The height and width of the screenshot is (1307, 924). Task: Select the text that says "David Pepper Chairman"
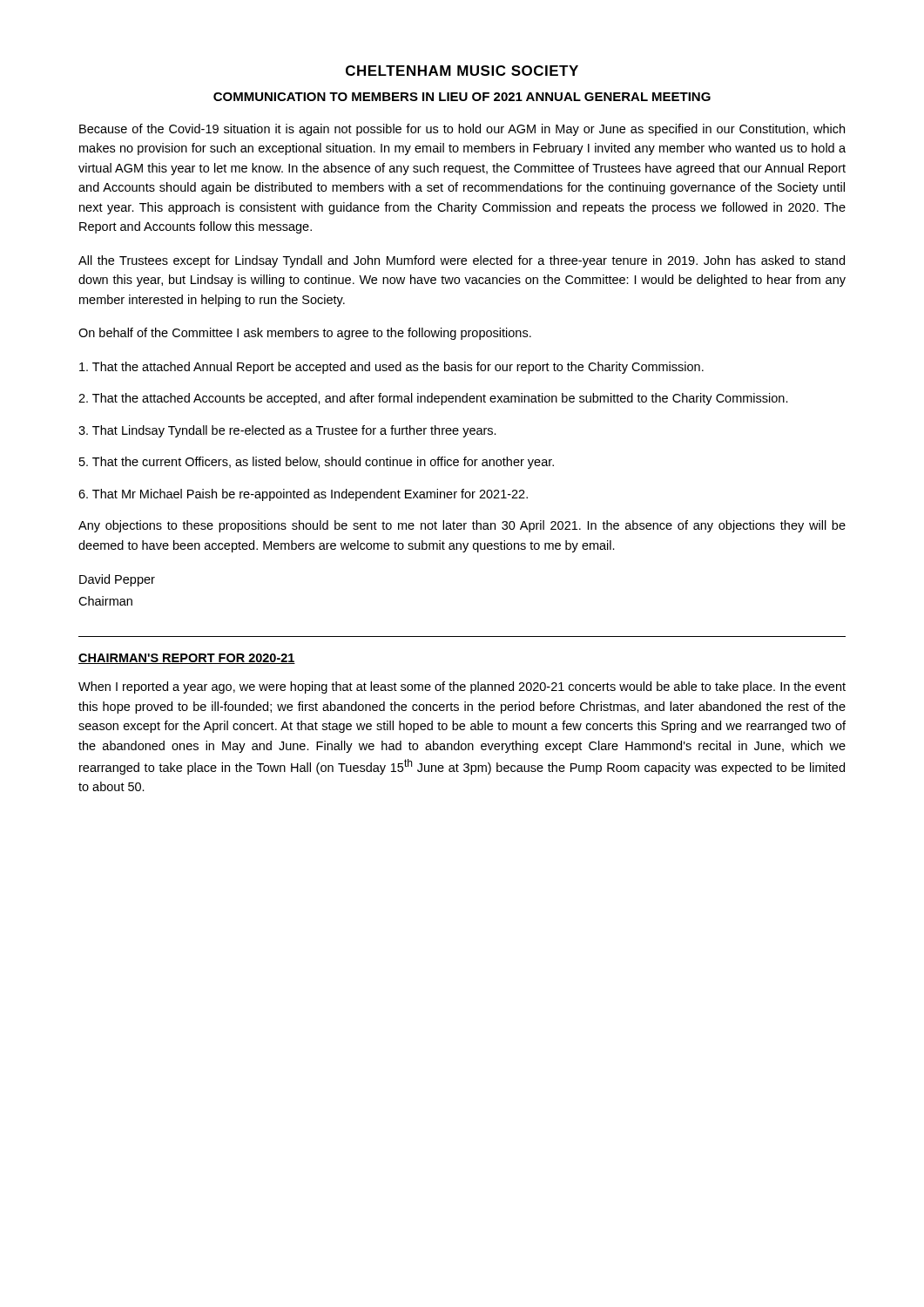[117, 590]
